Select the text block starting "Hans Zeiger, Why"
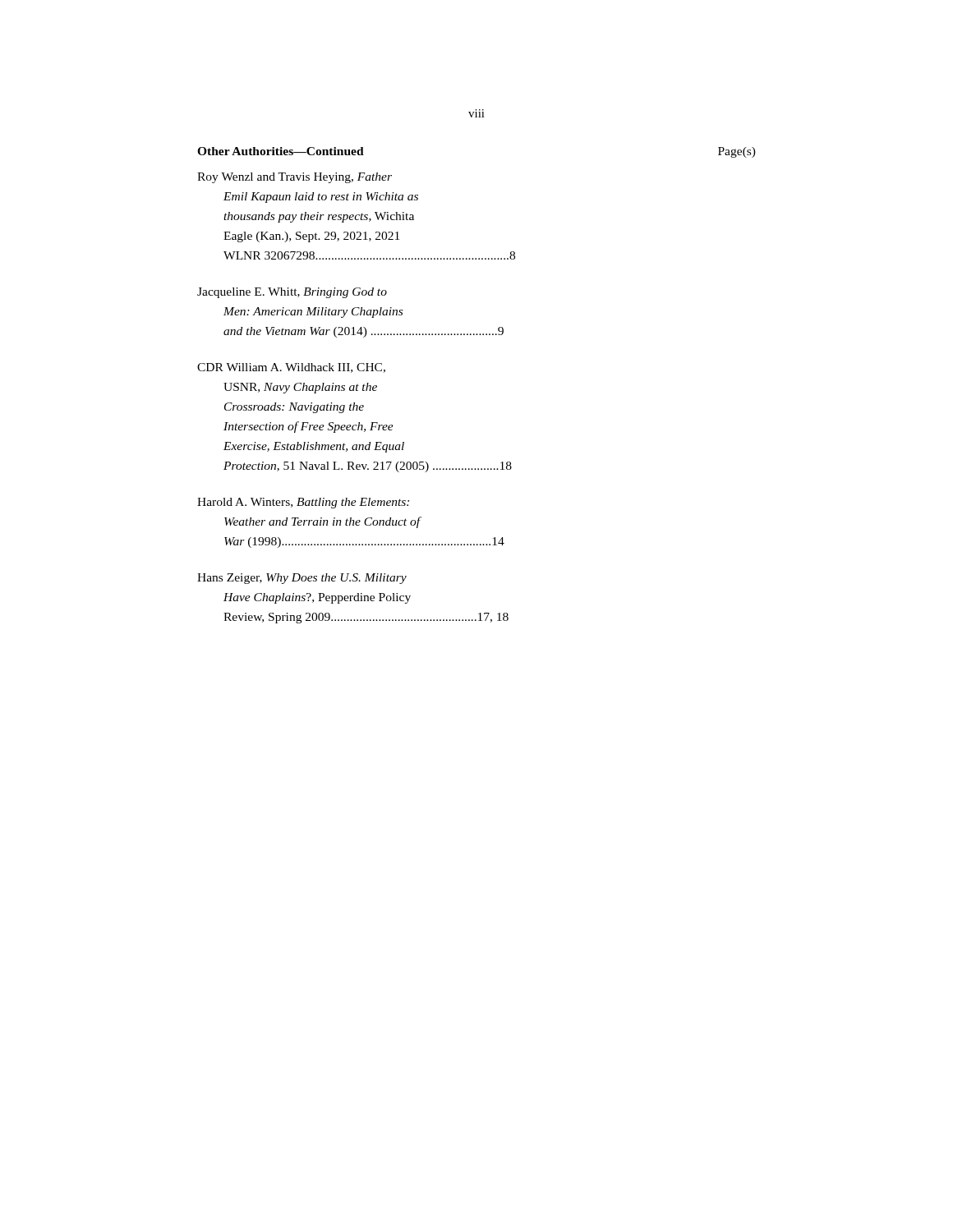 click(x=302, y=579)
